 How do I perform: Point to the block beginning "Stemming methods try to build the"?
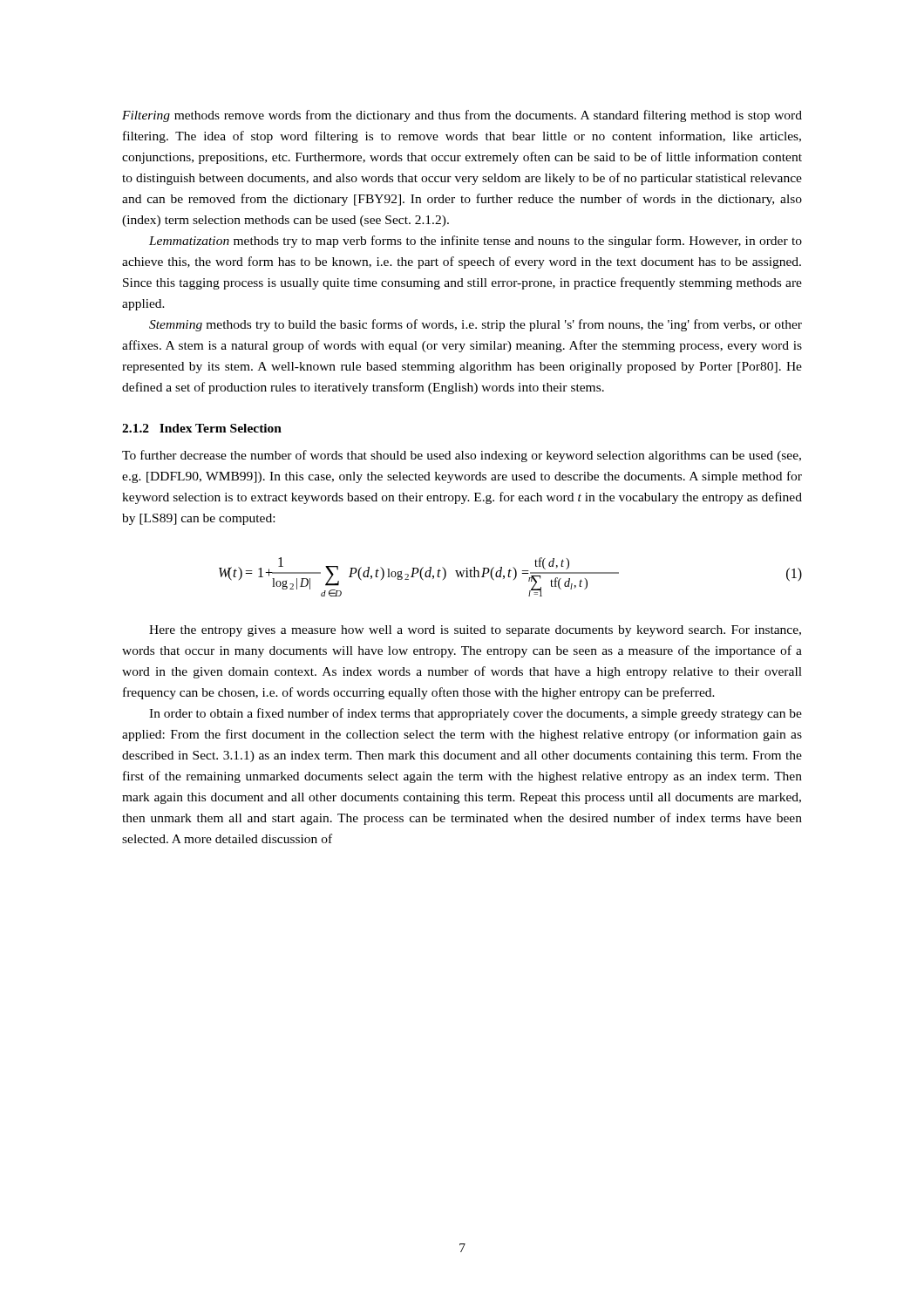[x=462, y=356]
